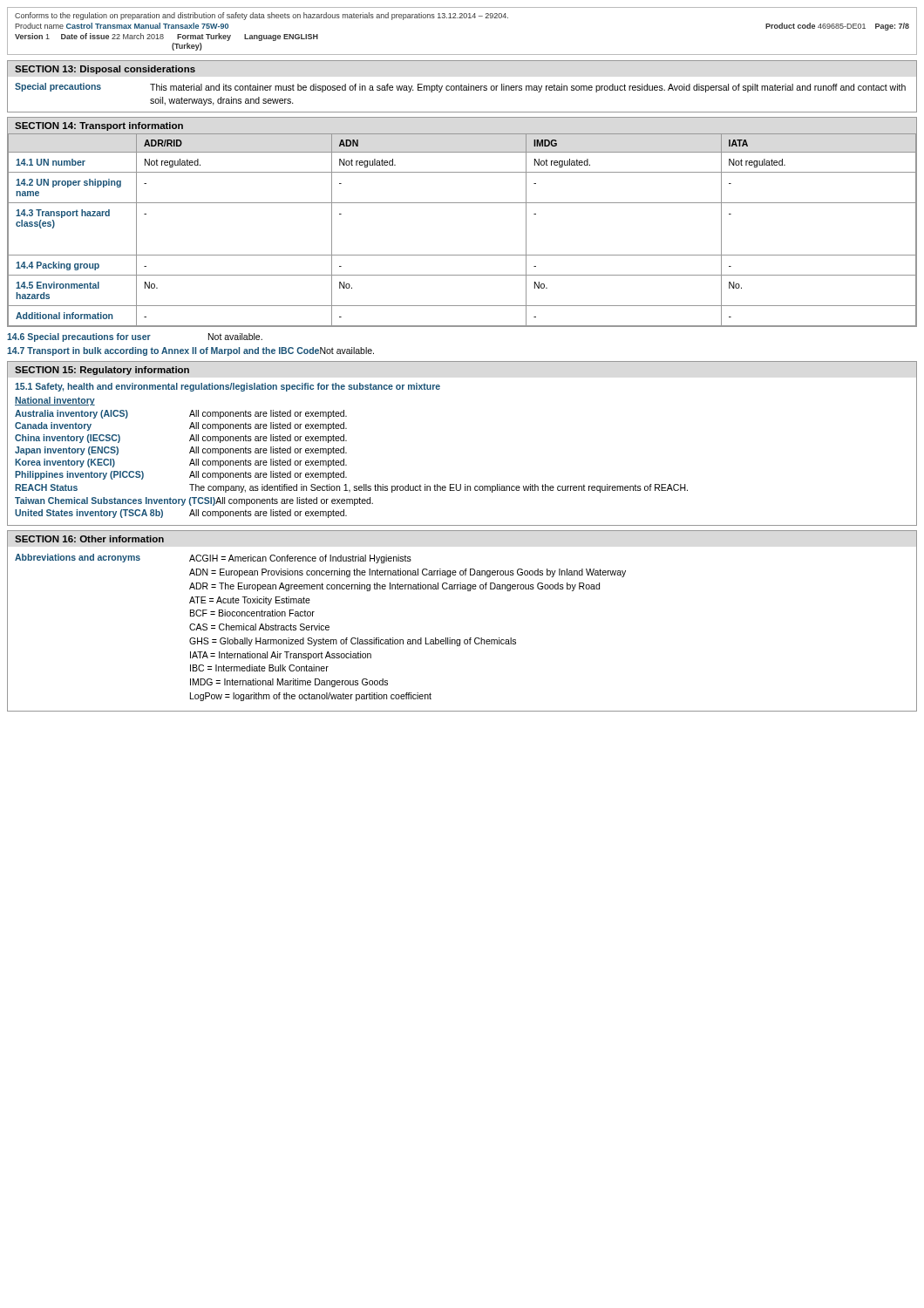
Task: Find the text block with the text "United States inventory"
Action: pos(181,513)
